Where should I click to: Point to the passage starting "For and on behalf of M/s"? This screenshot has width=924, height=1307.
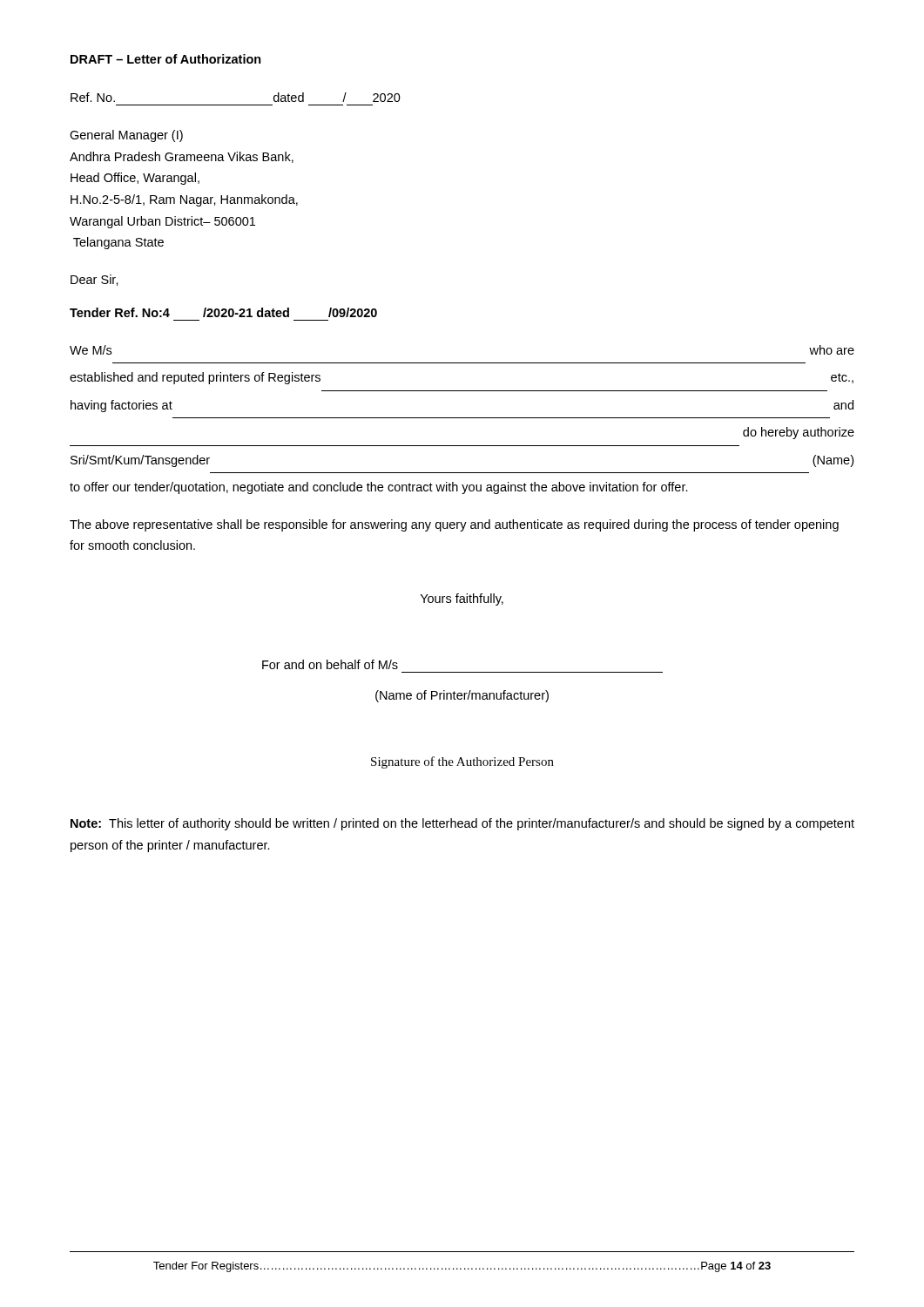click(462, 665)
